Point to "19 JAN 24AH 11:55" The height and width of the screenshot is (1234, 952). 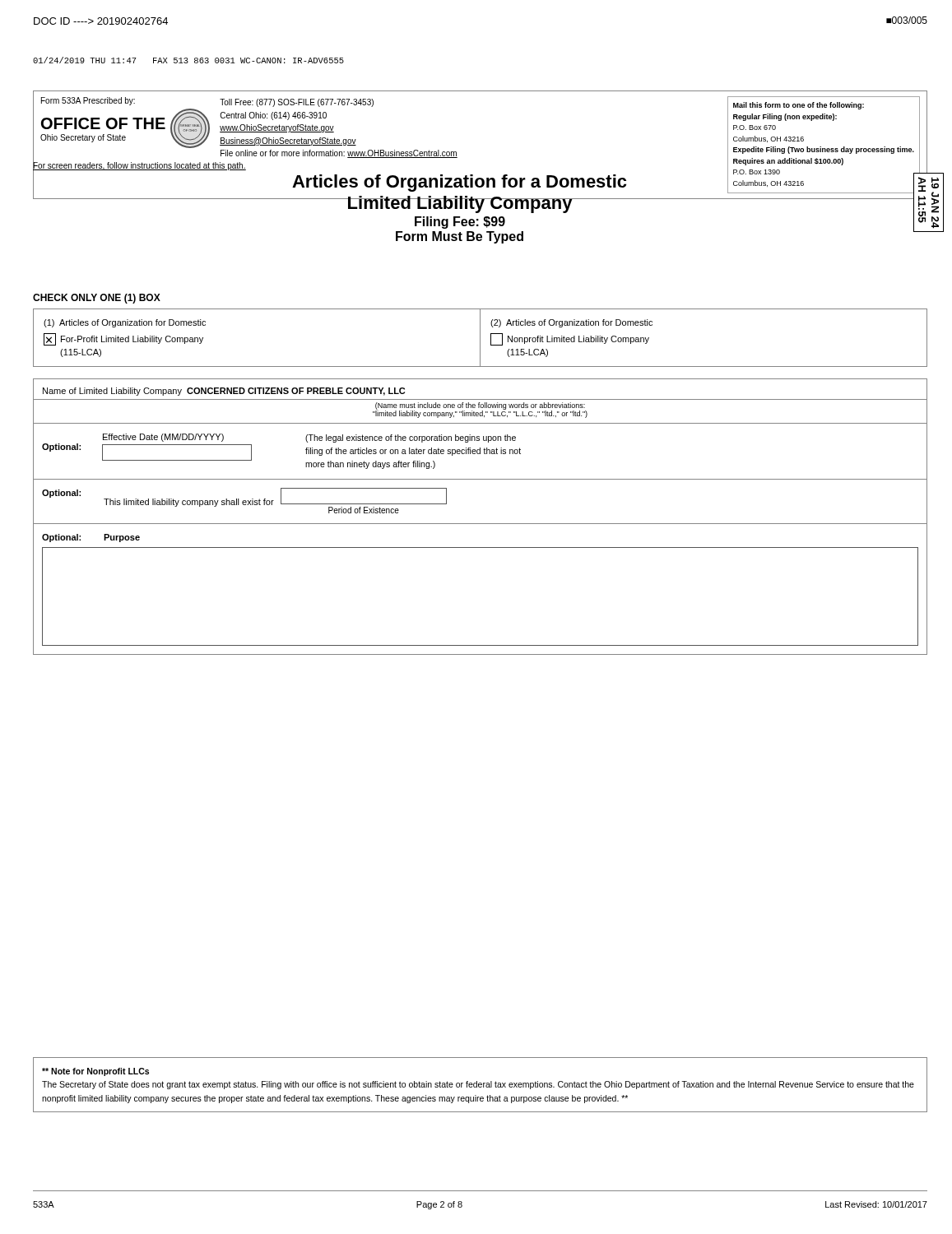pos(929,202)
